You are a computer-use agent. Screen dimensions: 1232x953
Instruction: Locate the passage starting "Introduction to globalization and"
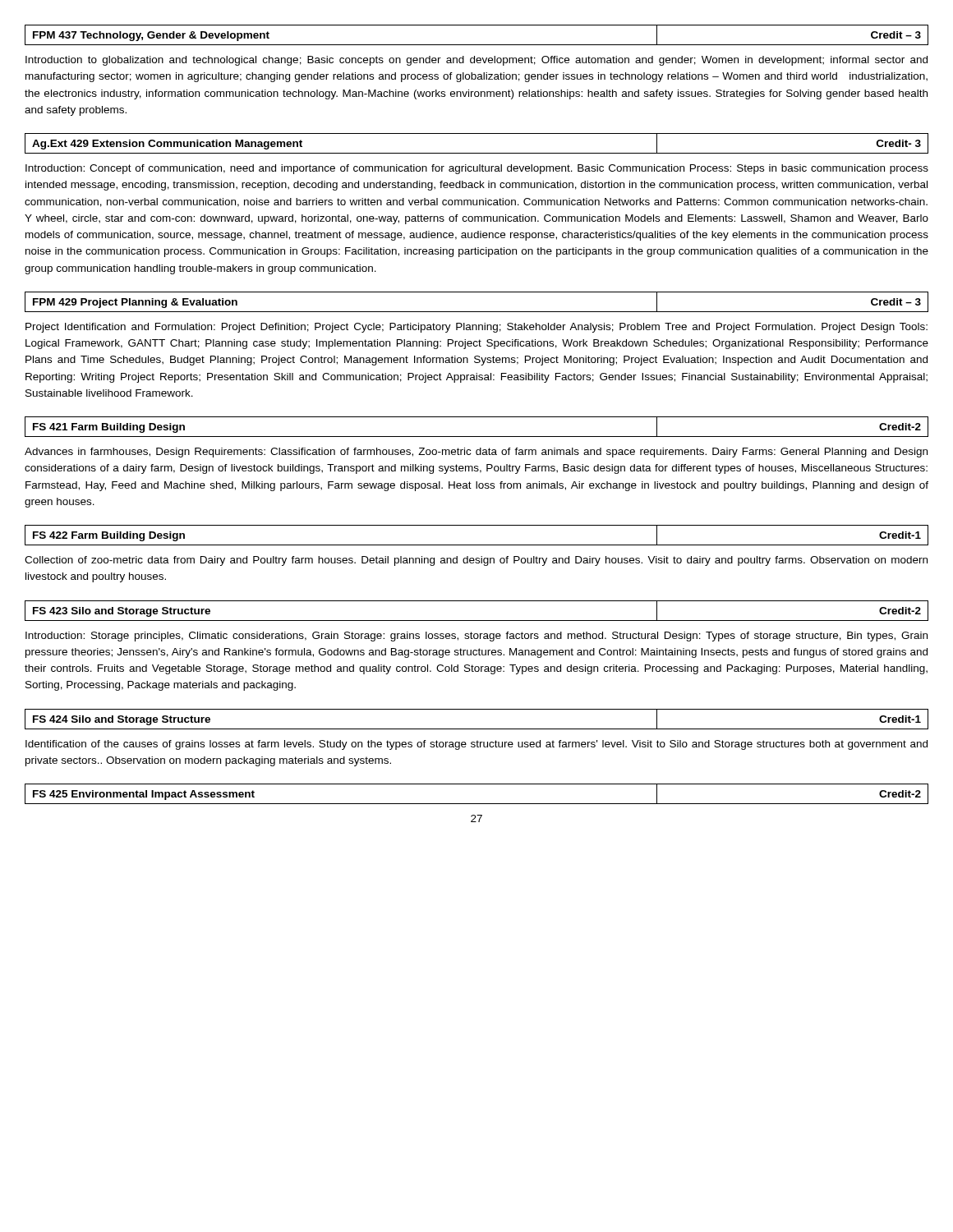pos(476,84)
